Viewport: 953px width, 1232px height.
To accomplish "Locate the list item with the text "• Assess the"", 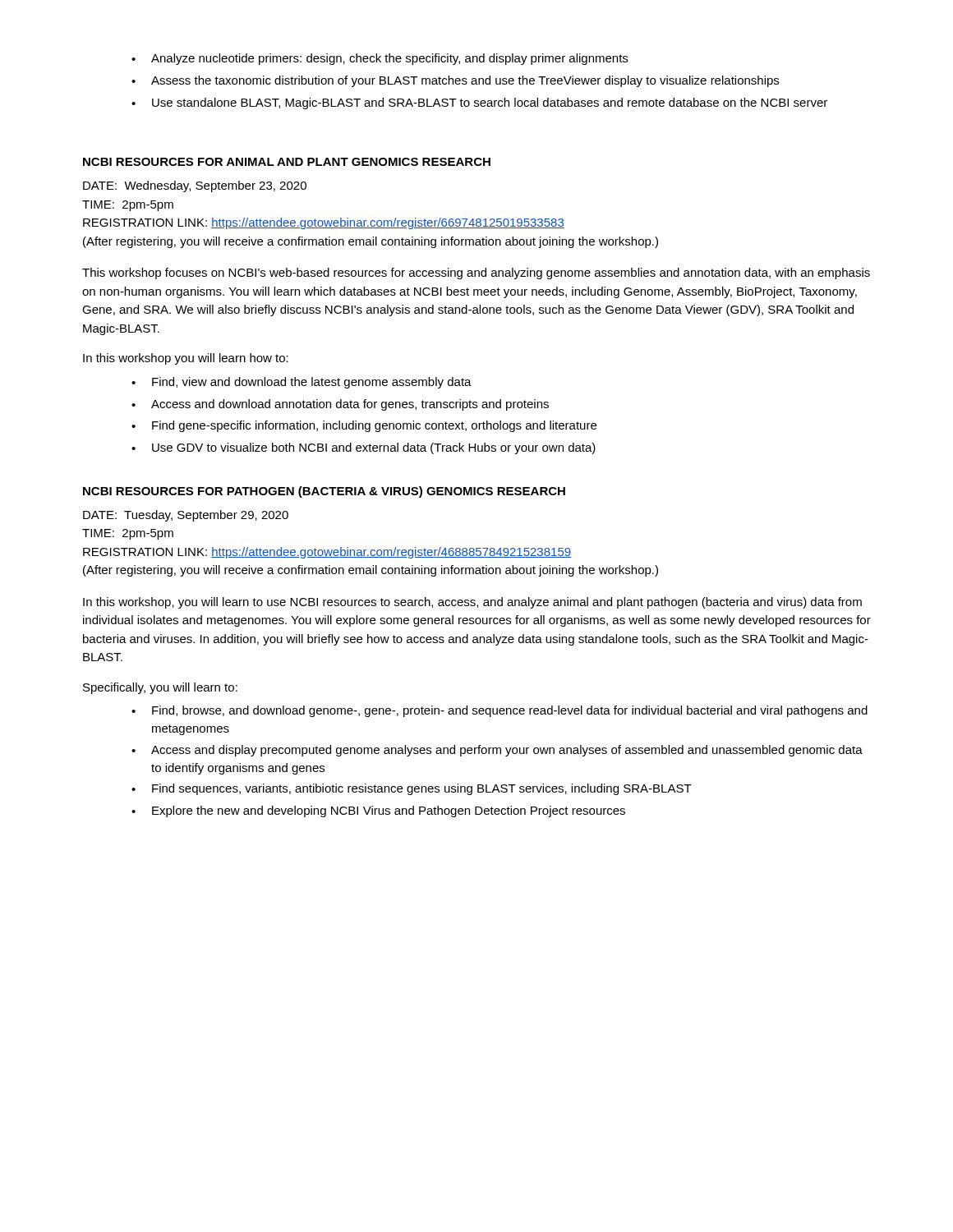I will (455, 81).
